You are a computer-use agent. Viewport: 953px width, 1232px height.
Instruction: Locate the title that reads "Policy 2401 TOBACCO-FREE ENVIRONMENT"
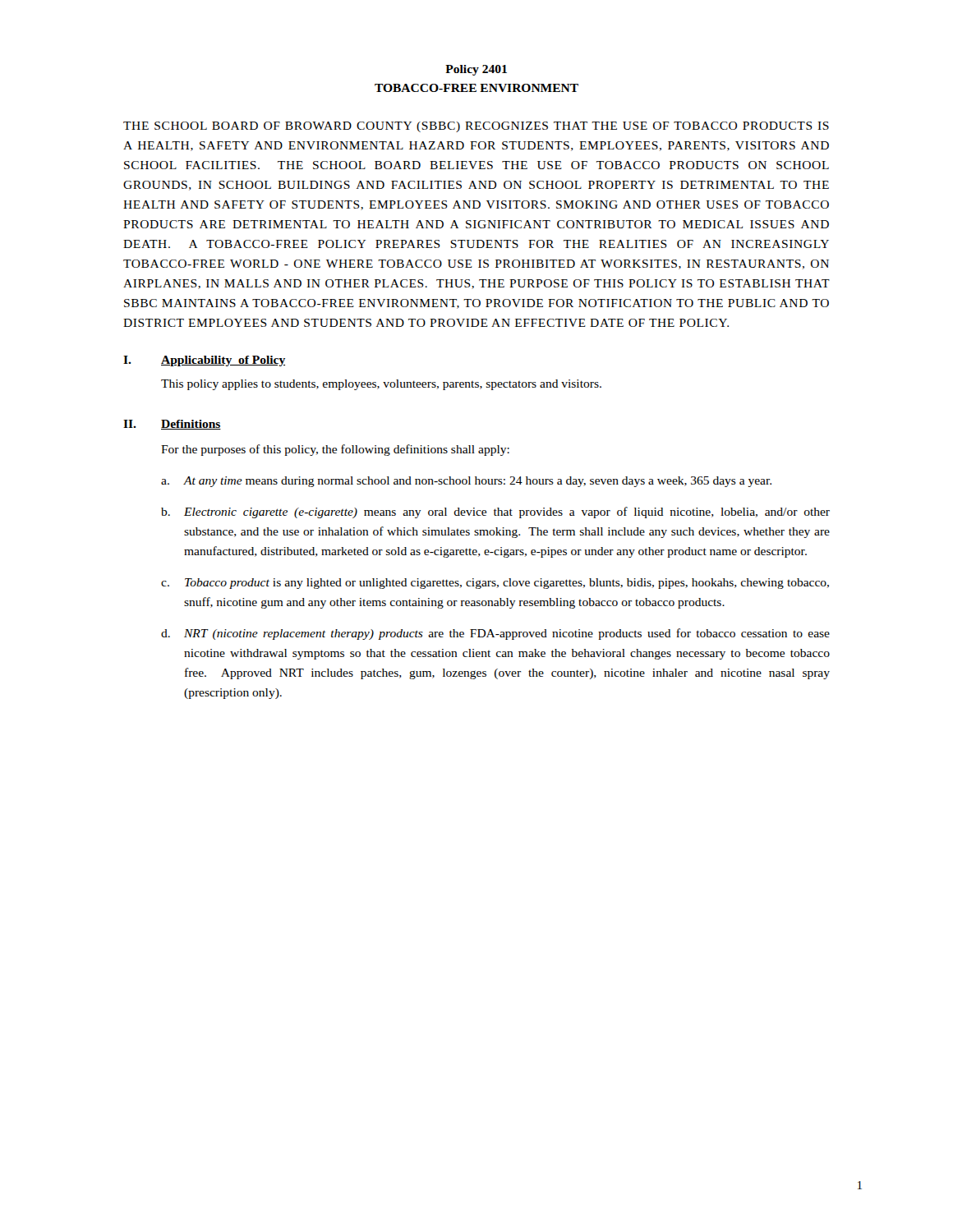[x=476, y=78]
